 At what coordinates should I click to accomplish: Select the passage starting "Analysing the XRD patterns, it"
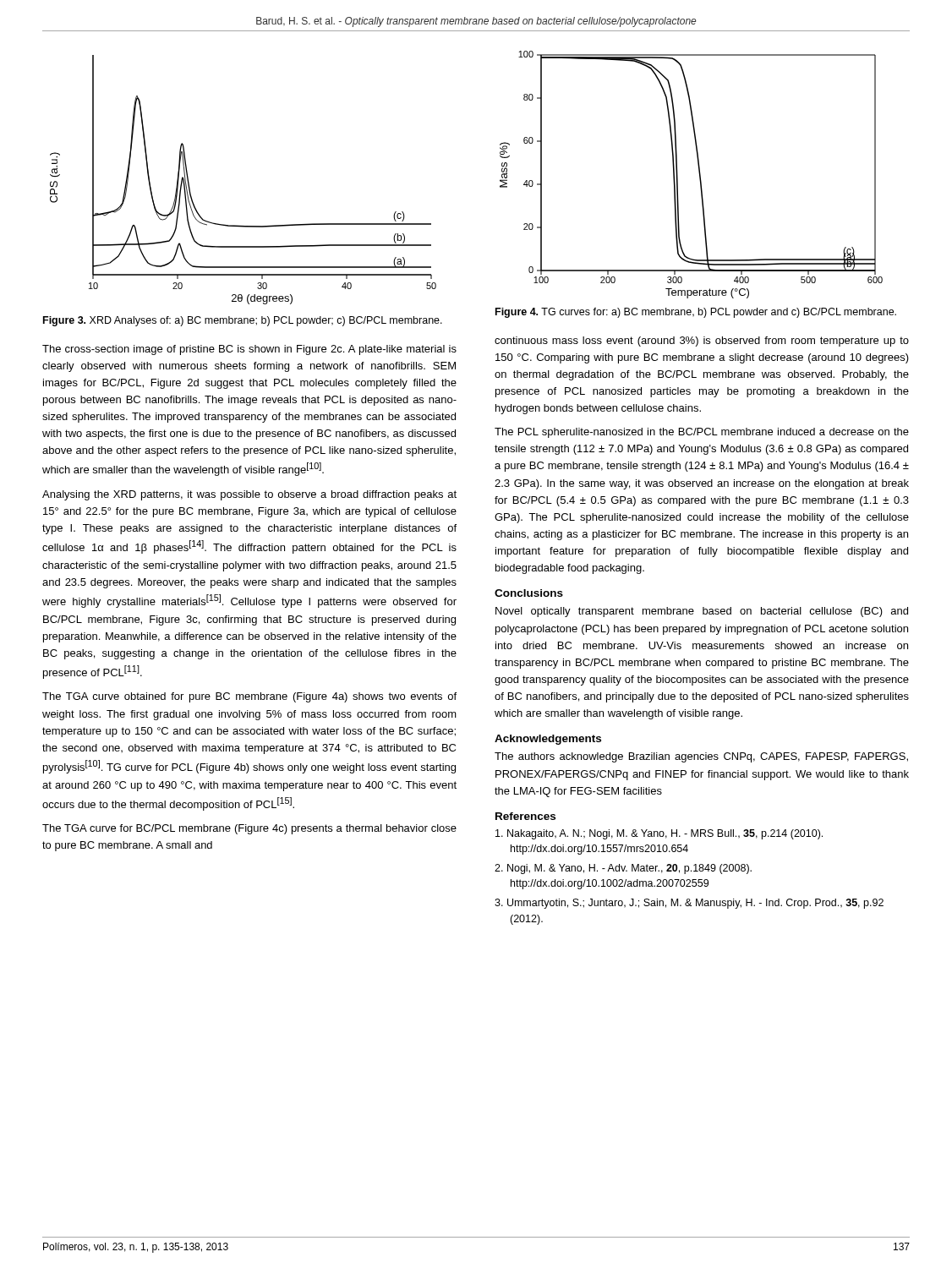[249, 584]
